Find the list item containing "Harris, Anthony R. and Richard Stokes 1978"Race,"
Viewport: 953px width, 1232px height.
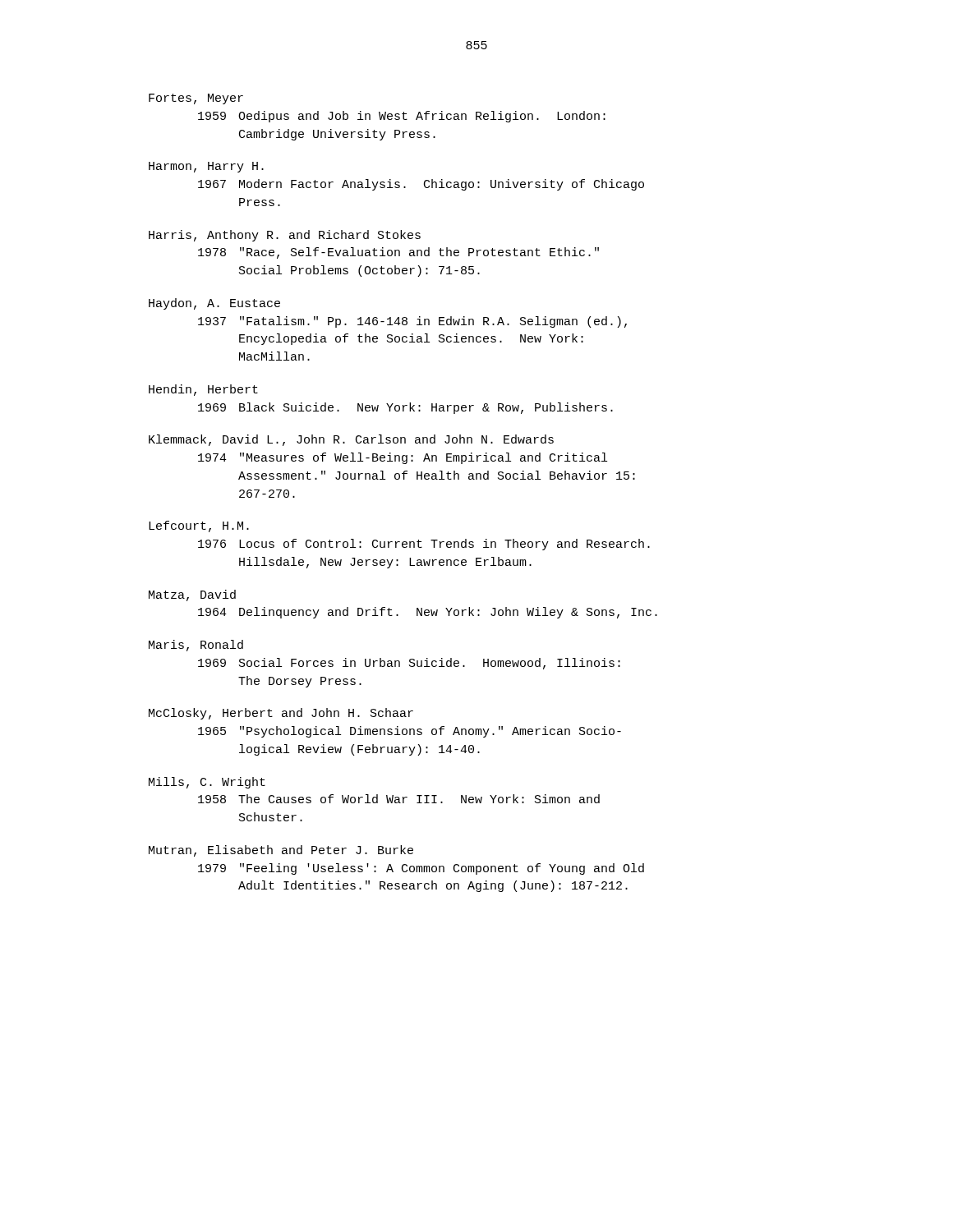(501, 254)
